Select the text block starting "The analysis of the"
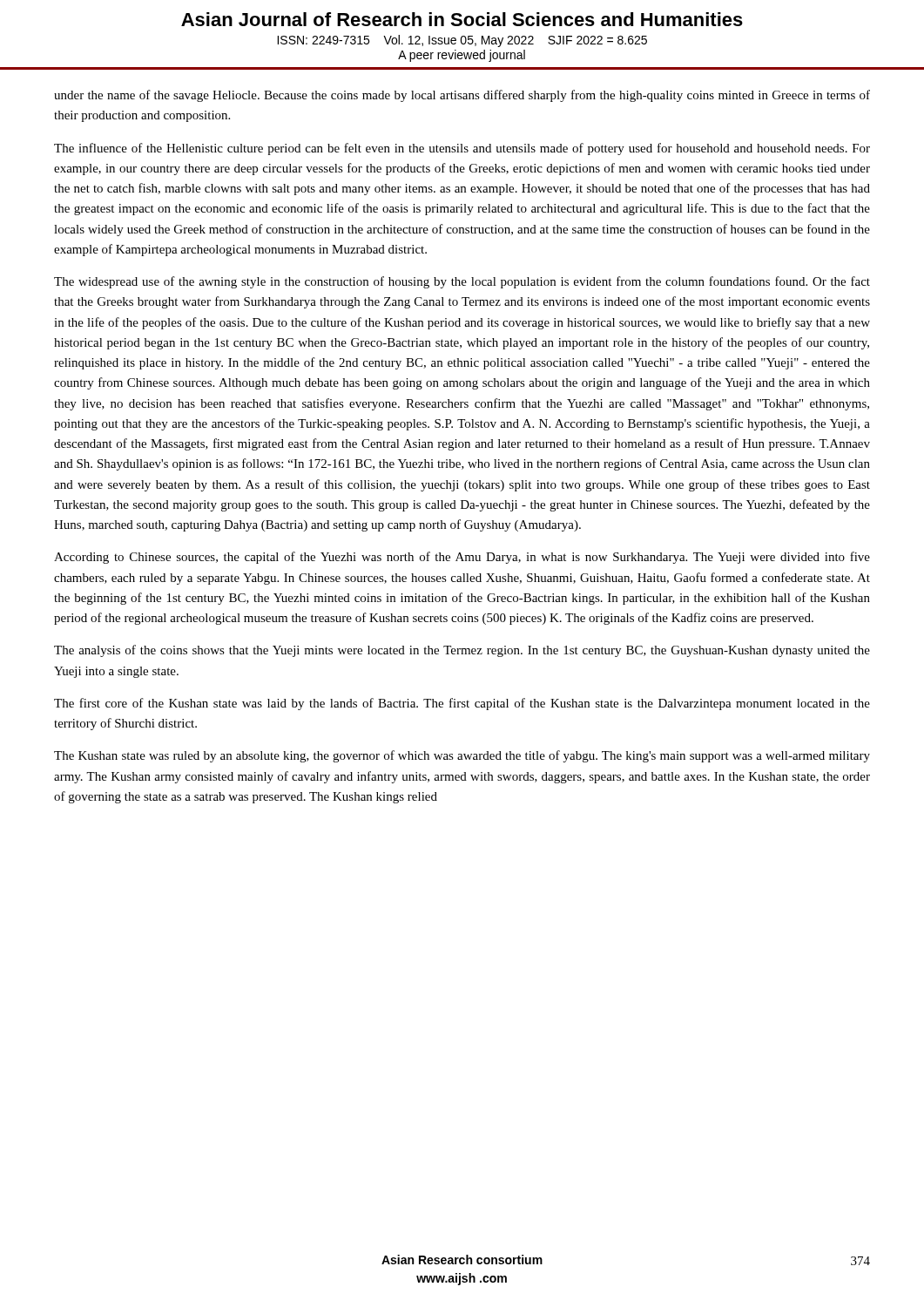The width and height of the screenshot is (924, 1307). [462, 660]
